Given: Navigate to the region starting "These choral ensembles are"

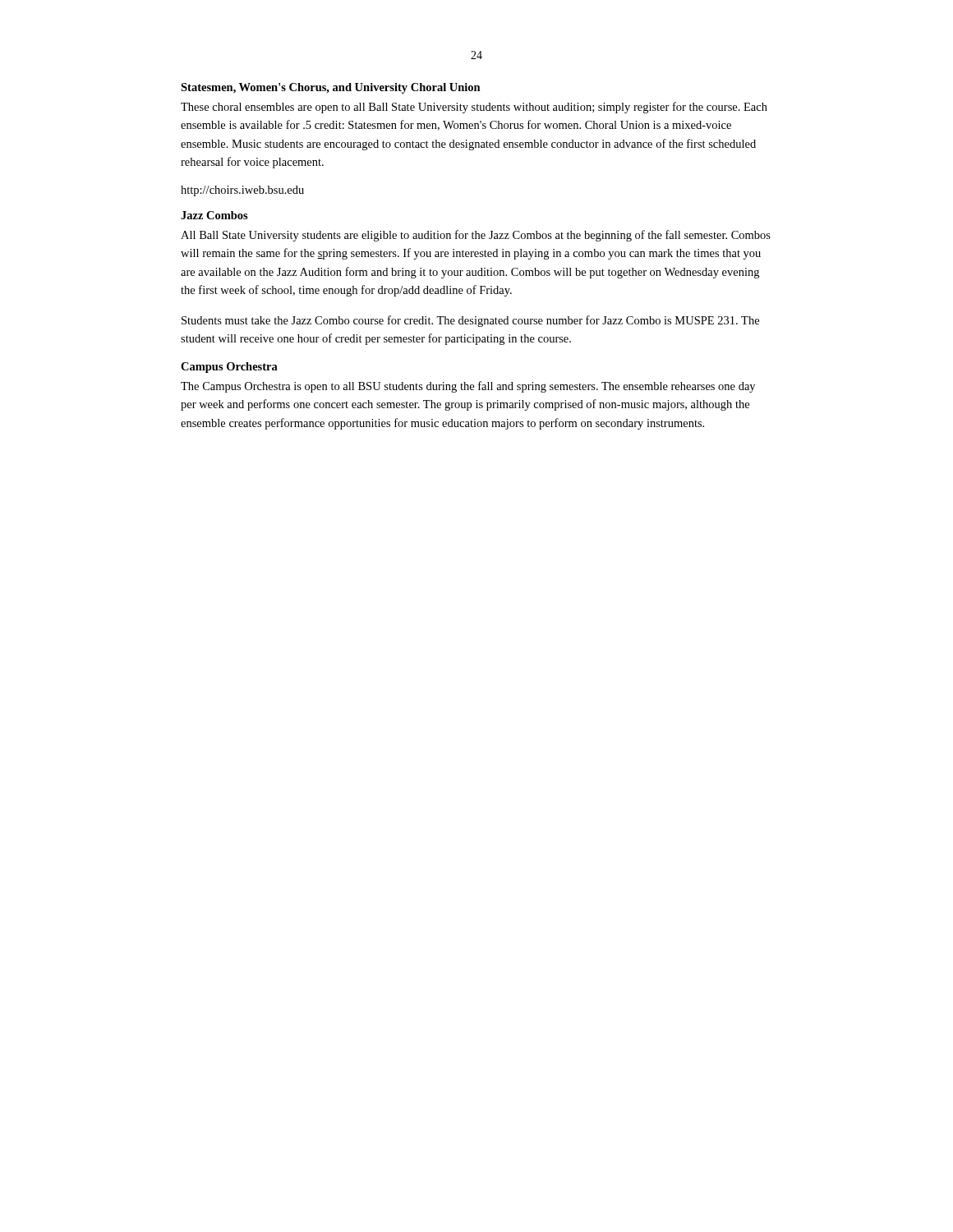Looking at the screenshot, I should click(474, 134).
